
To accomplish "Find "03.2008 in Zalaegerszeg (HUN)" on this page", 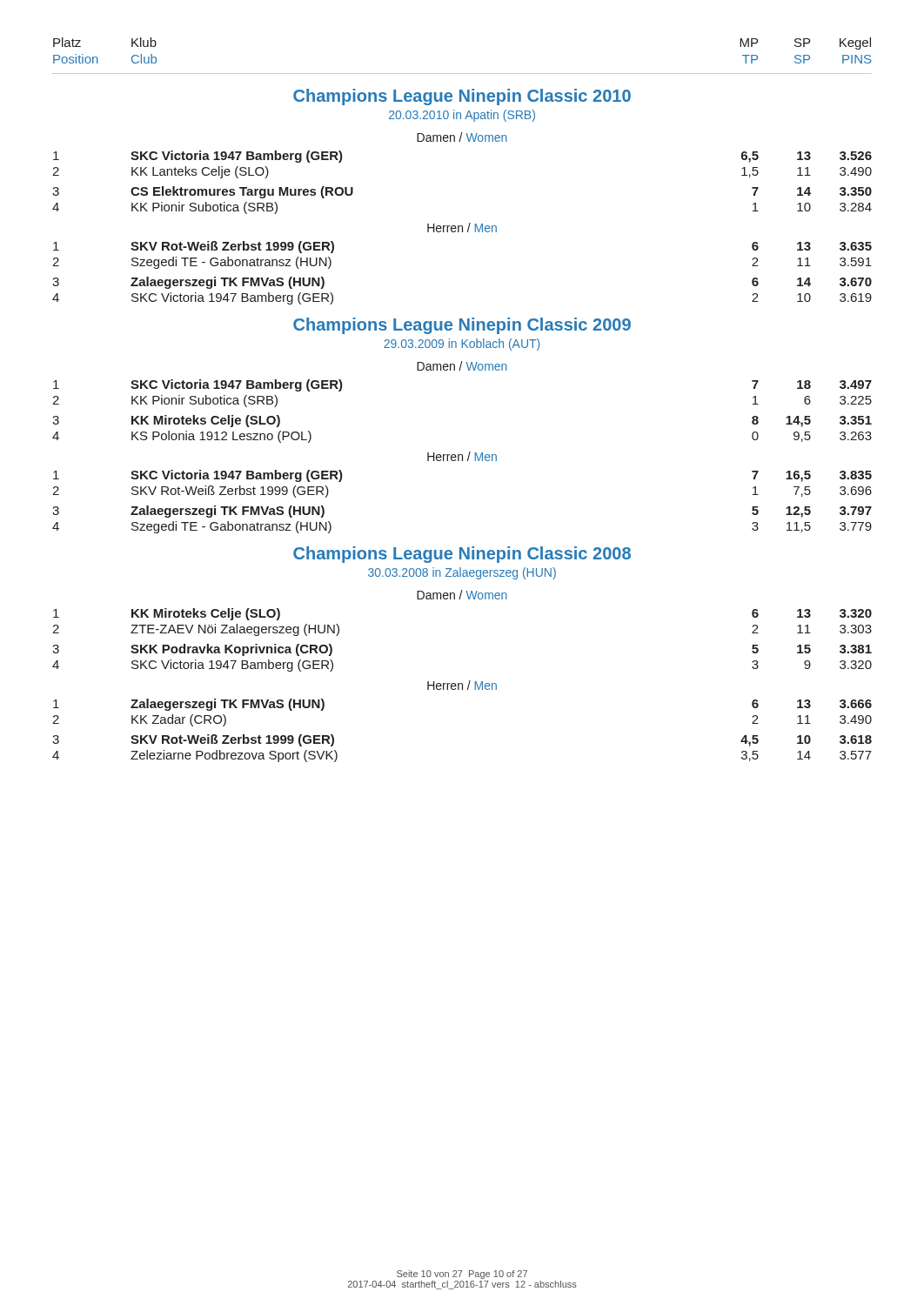I will (462, 572).
